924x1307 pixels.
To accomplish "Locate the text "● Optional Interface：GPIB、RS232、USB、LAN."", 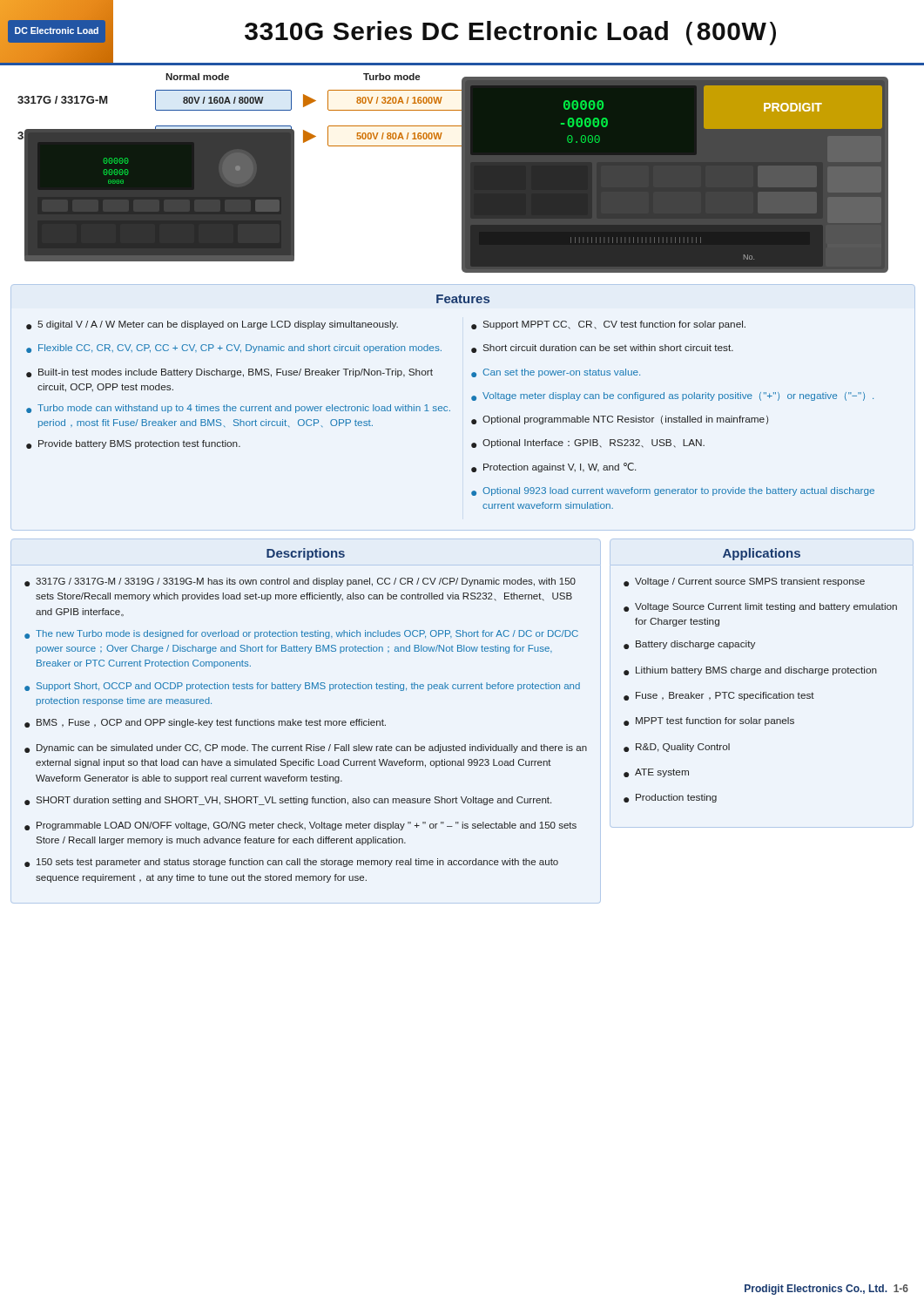I will tap(588, 445).
